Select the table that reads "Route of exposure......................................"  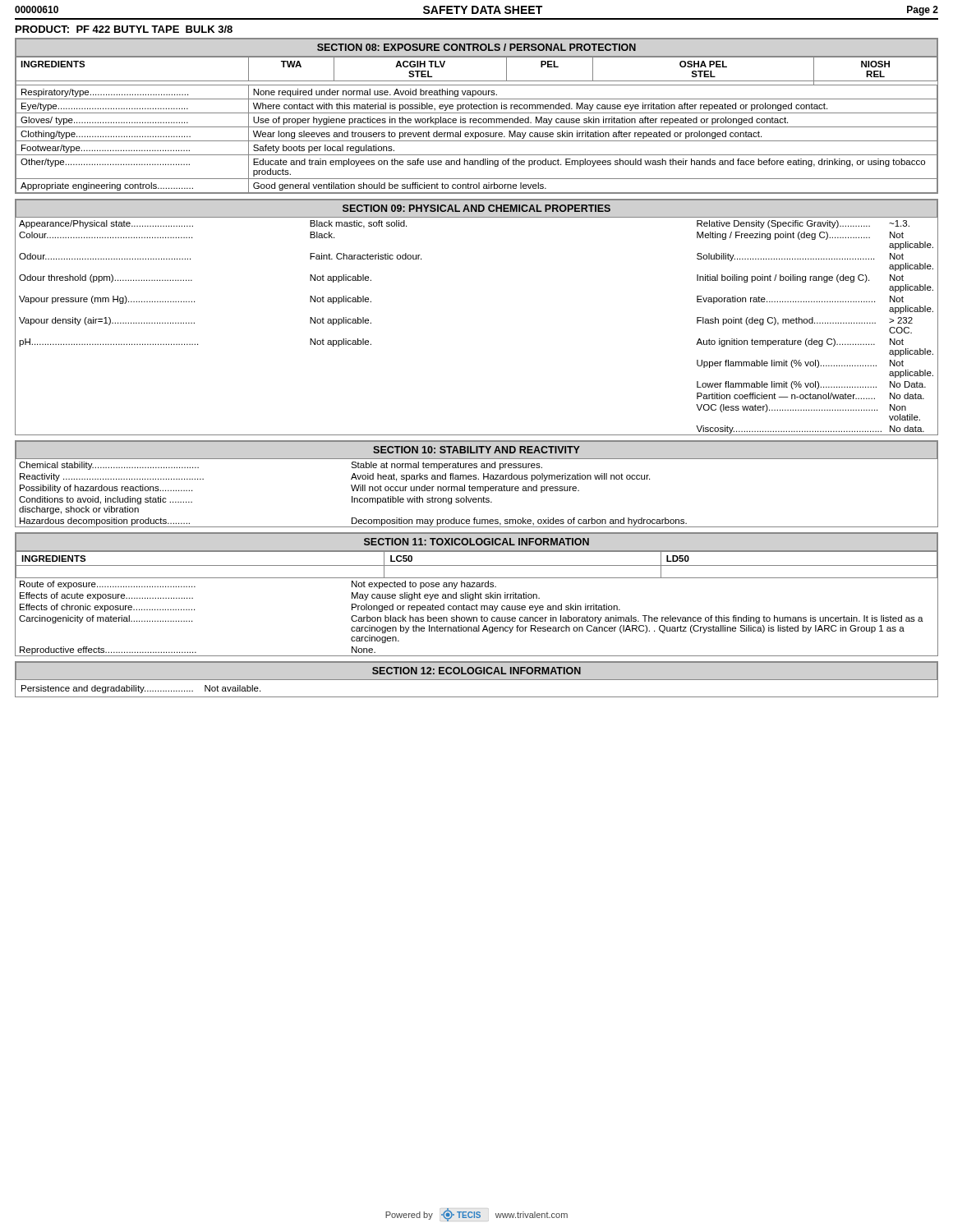[476, 617]
